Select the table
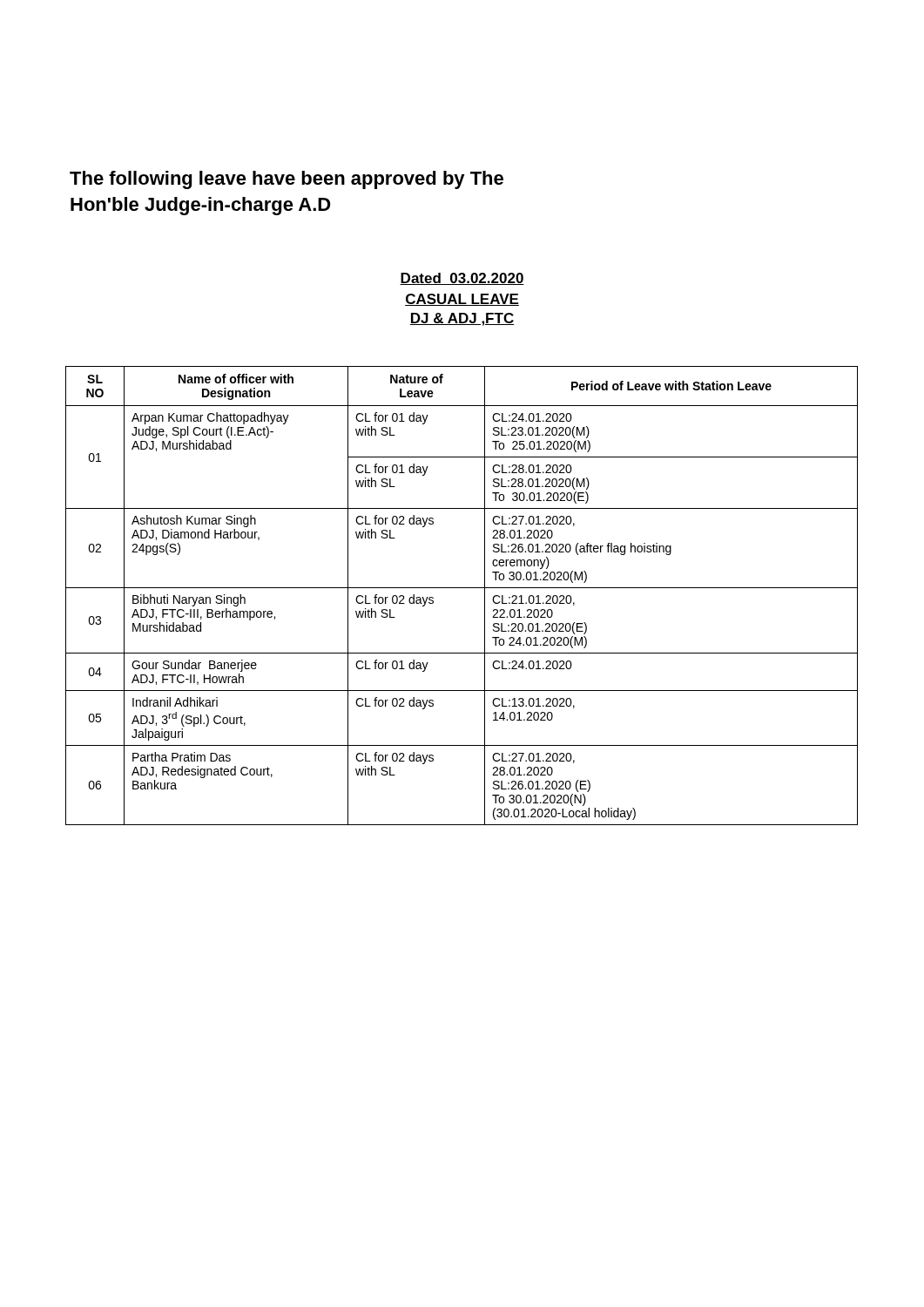924x1307 pixels. tap(462, 595)
